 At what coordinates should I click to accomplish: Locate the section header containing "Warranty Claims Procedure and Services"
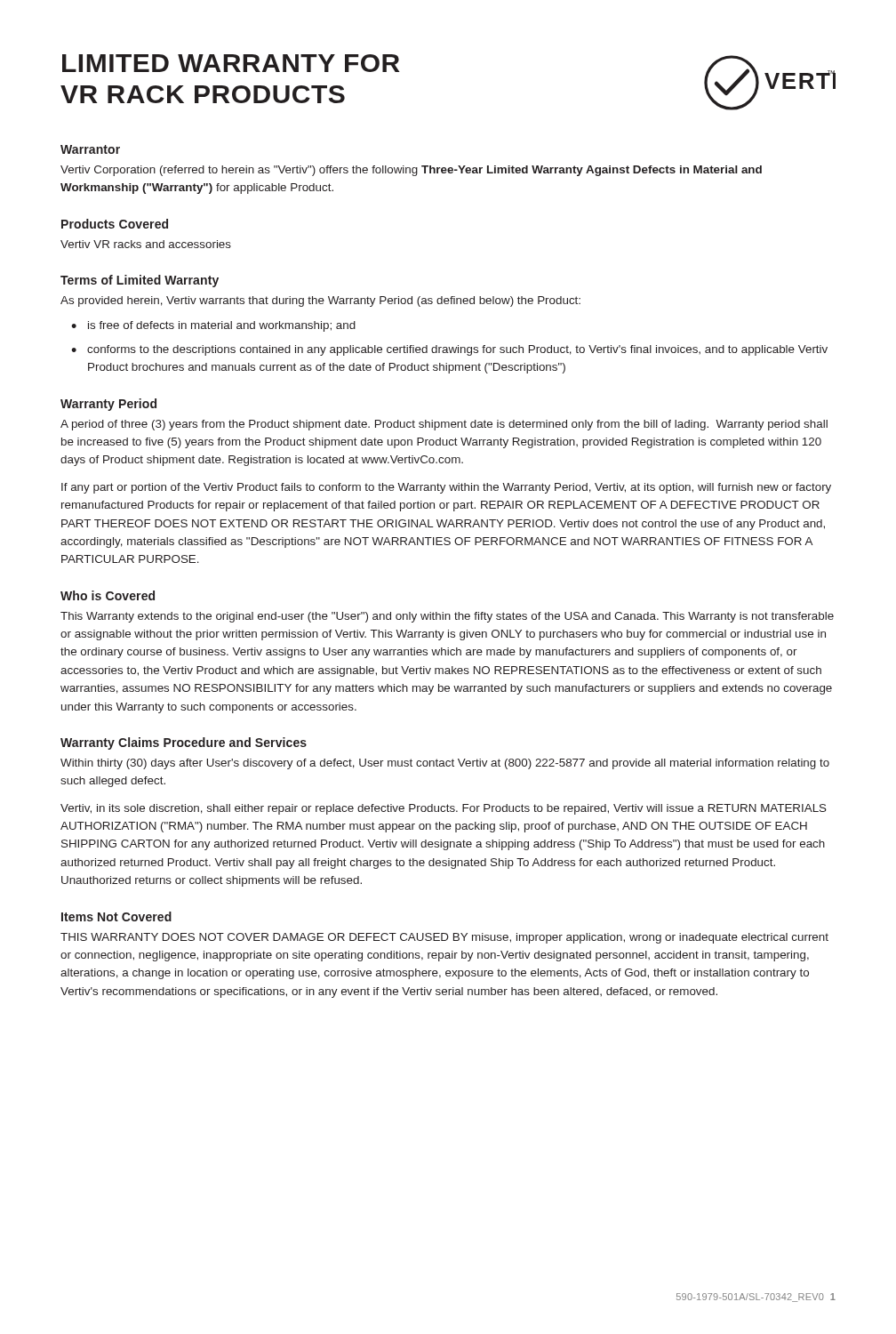coord(184,743)
